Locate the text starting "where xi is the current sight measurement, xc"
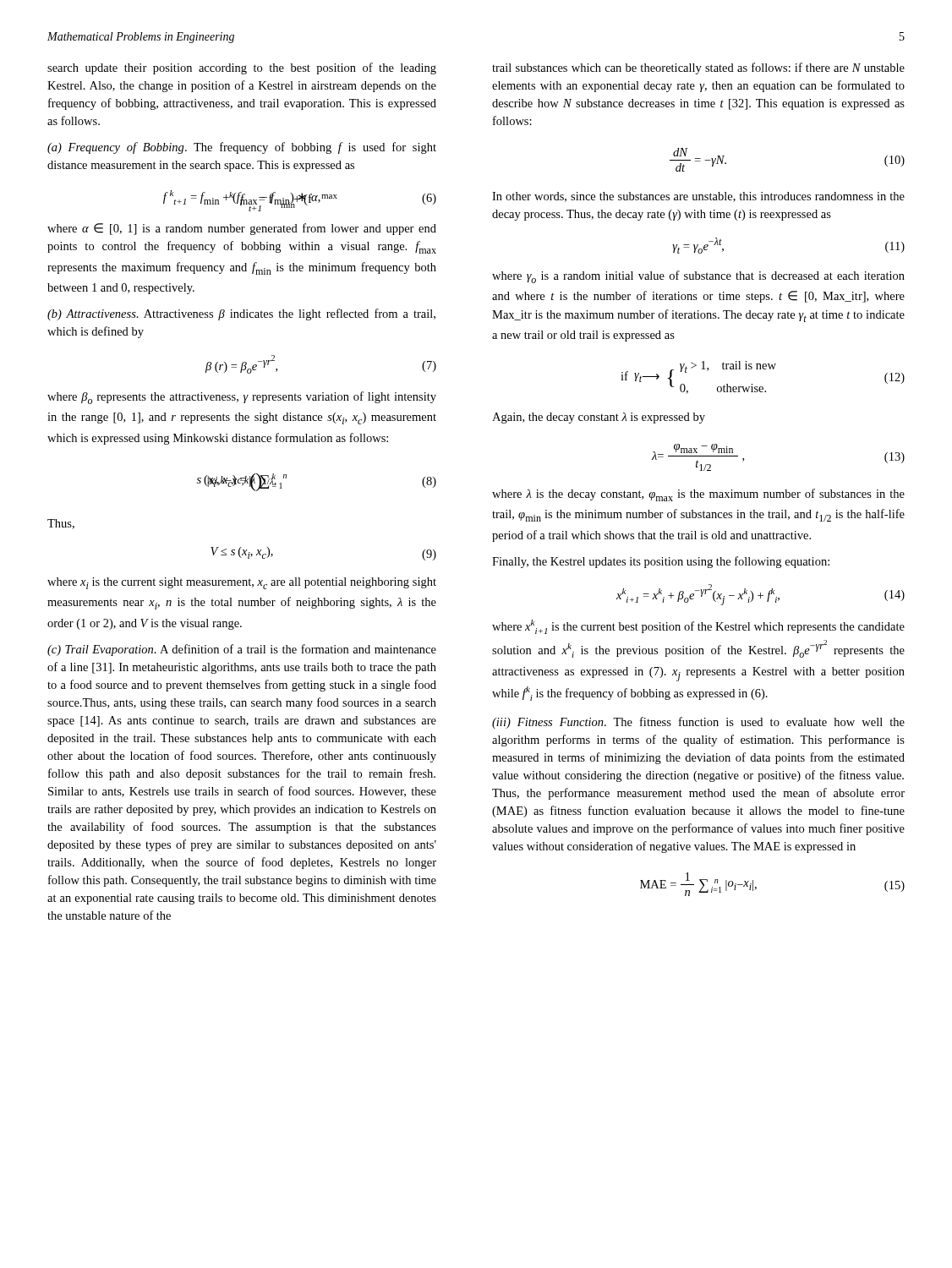The image size is (952, 1268). 242,602
